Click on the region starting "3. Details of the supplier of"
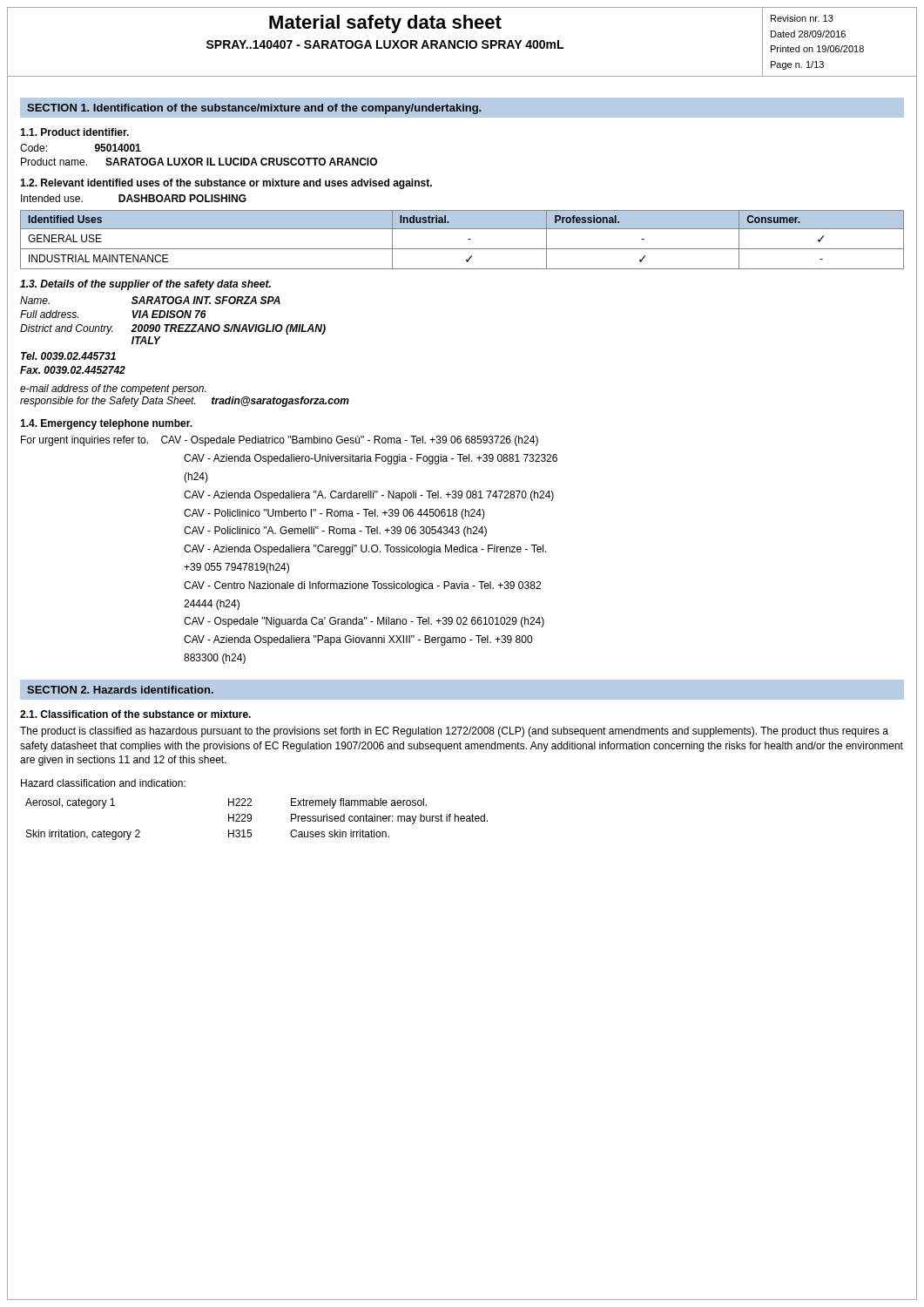This screenshot has height=1307, width=924. 145,285
